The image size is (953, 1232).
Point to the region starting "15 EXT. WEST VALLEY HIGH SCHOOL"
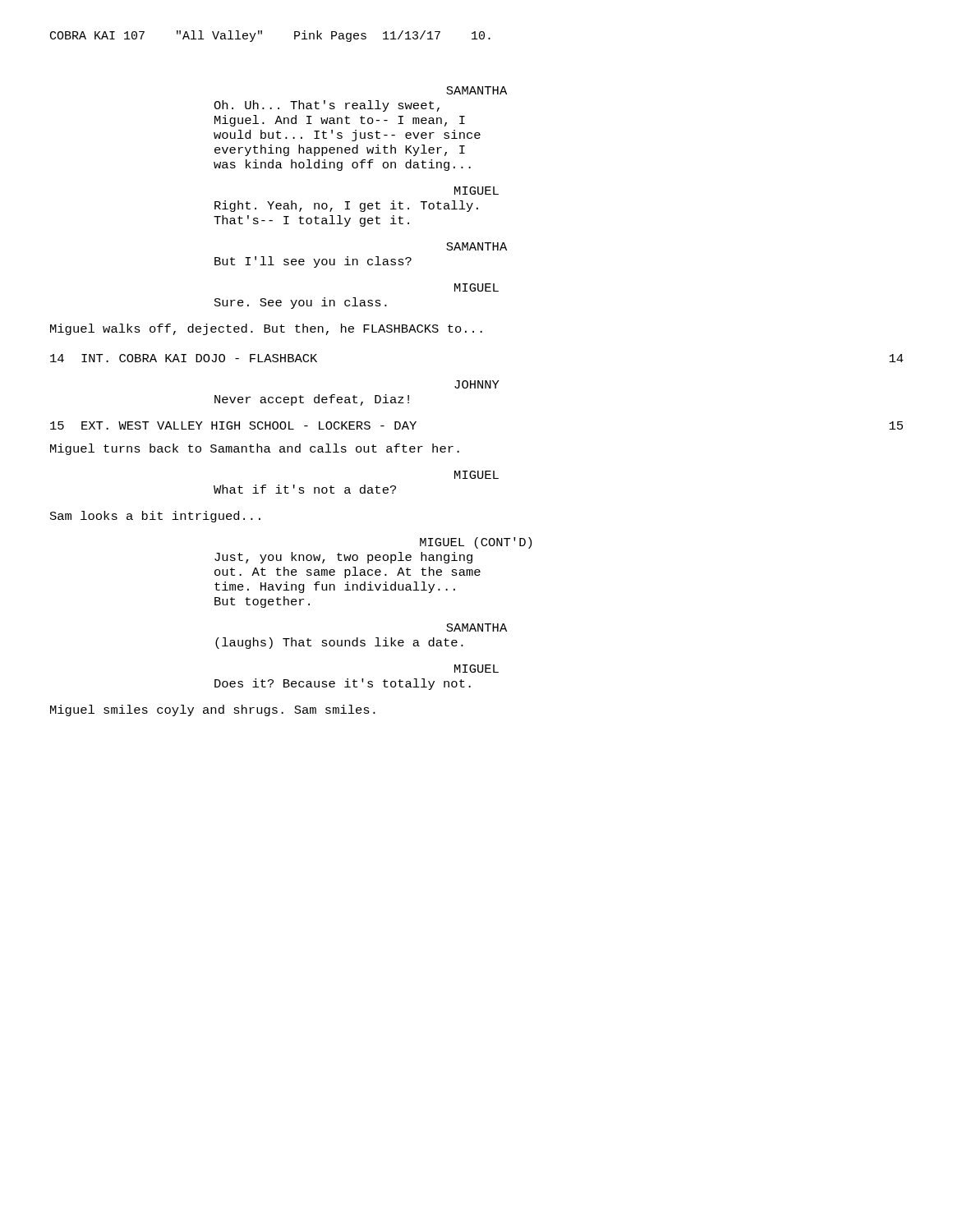(92, 425)
